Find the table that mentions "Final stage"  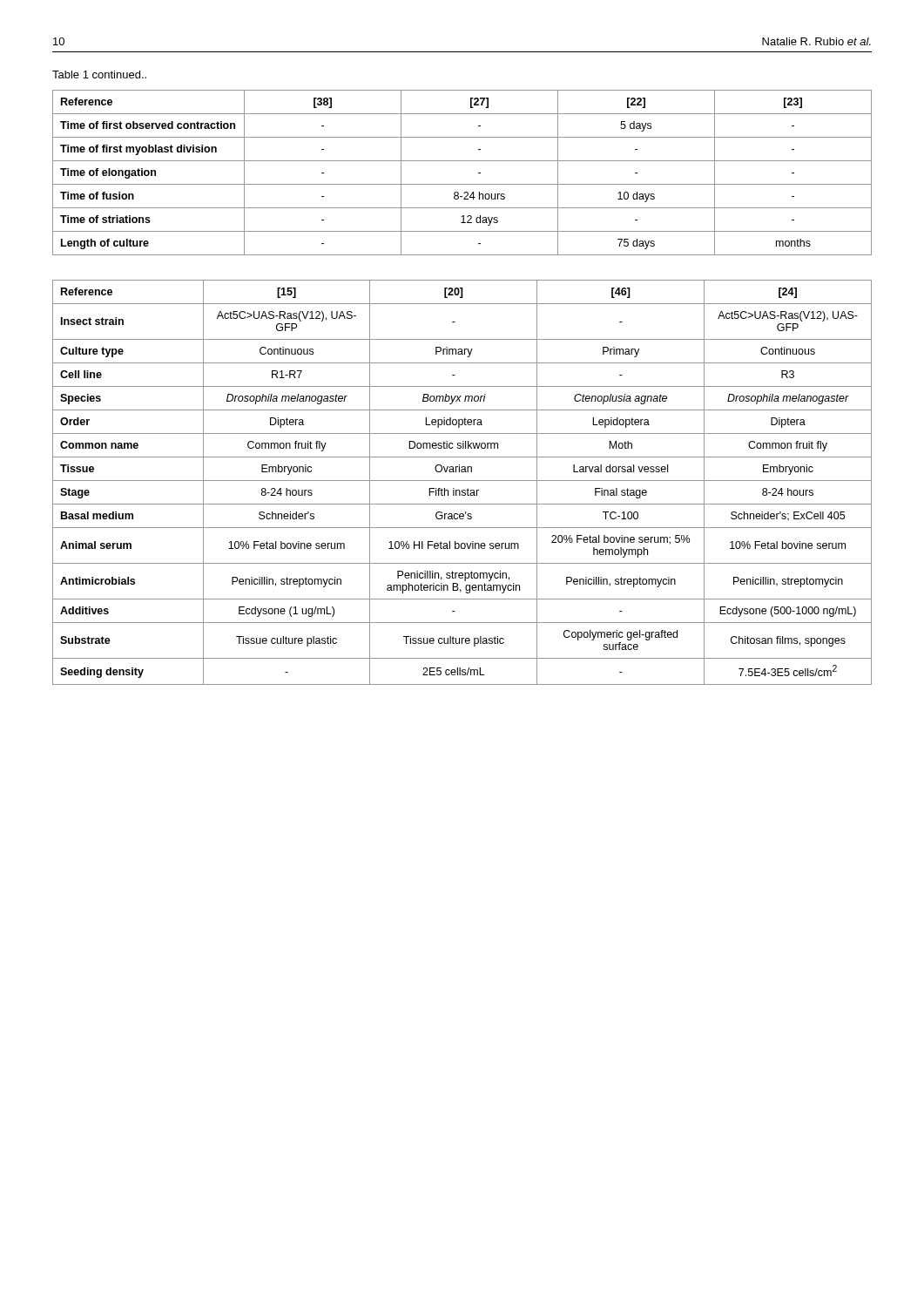462,482
